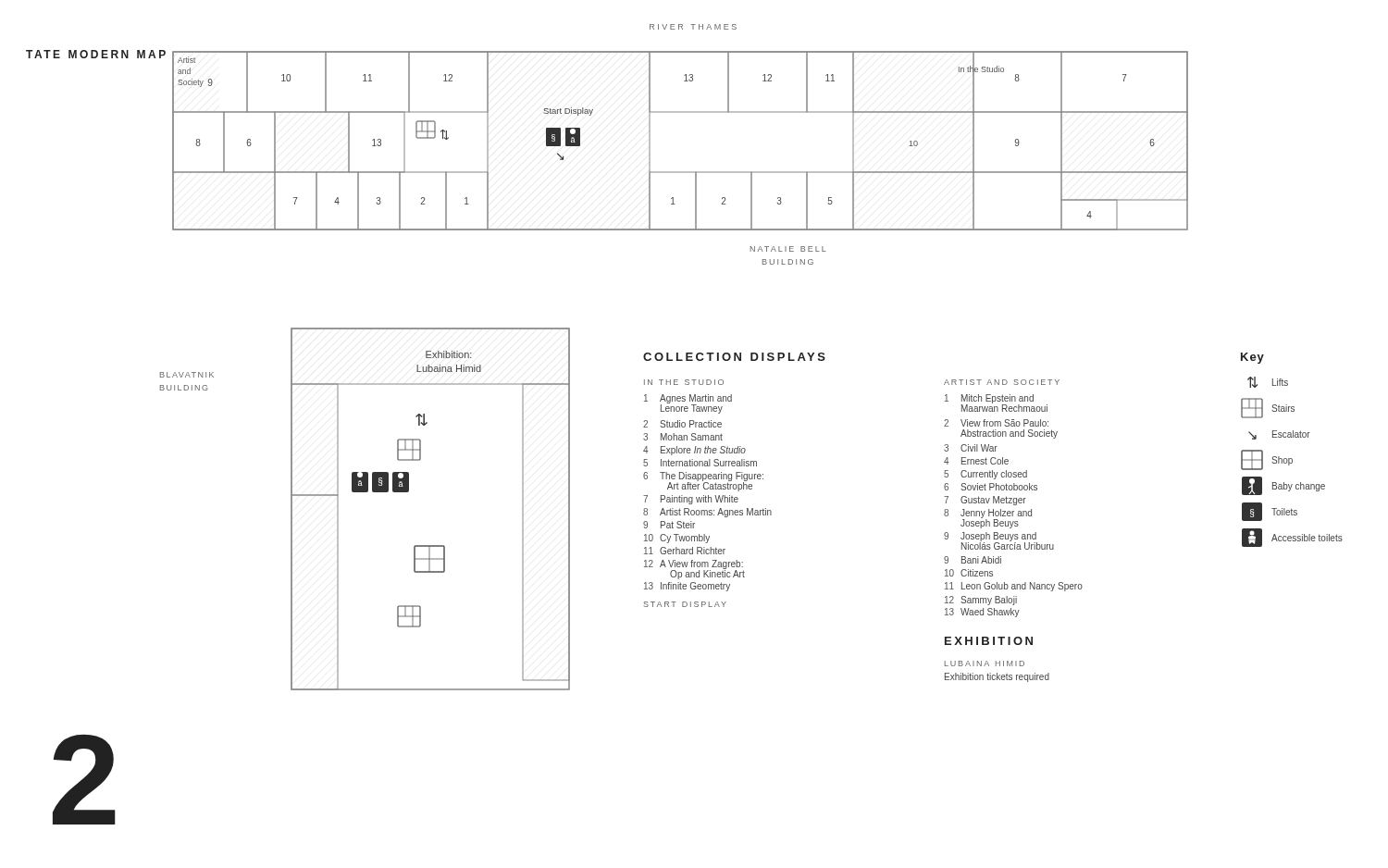1388x868 pixels.
Task: Find the region starting "LUBAINA HIMID"
Action: [985, 663]
